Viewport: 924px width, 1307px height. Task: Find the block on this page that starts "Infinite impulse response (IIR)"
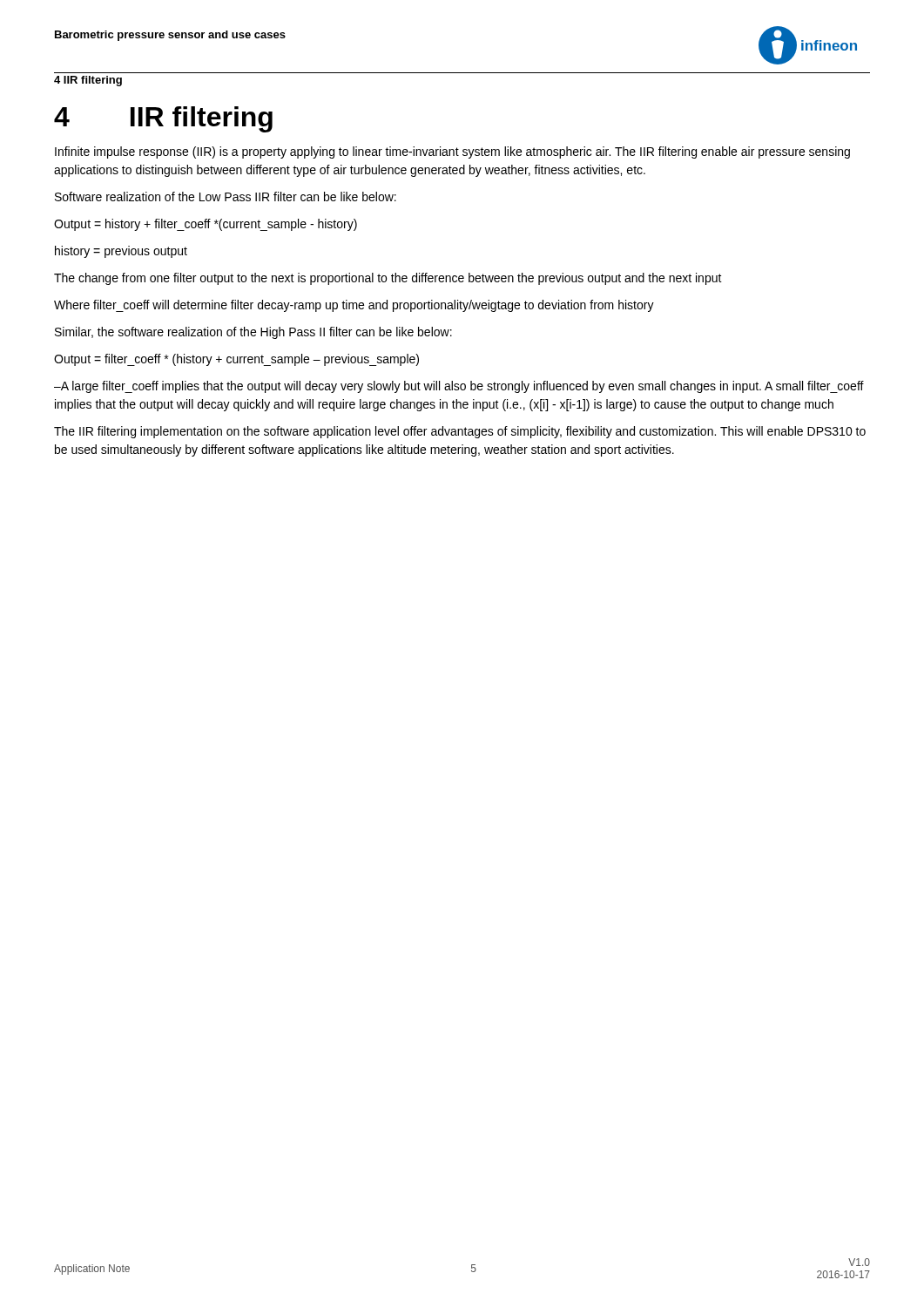pyautogui.click(x=452, y=161)
